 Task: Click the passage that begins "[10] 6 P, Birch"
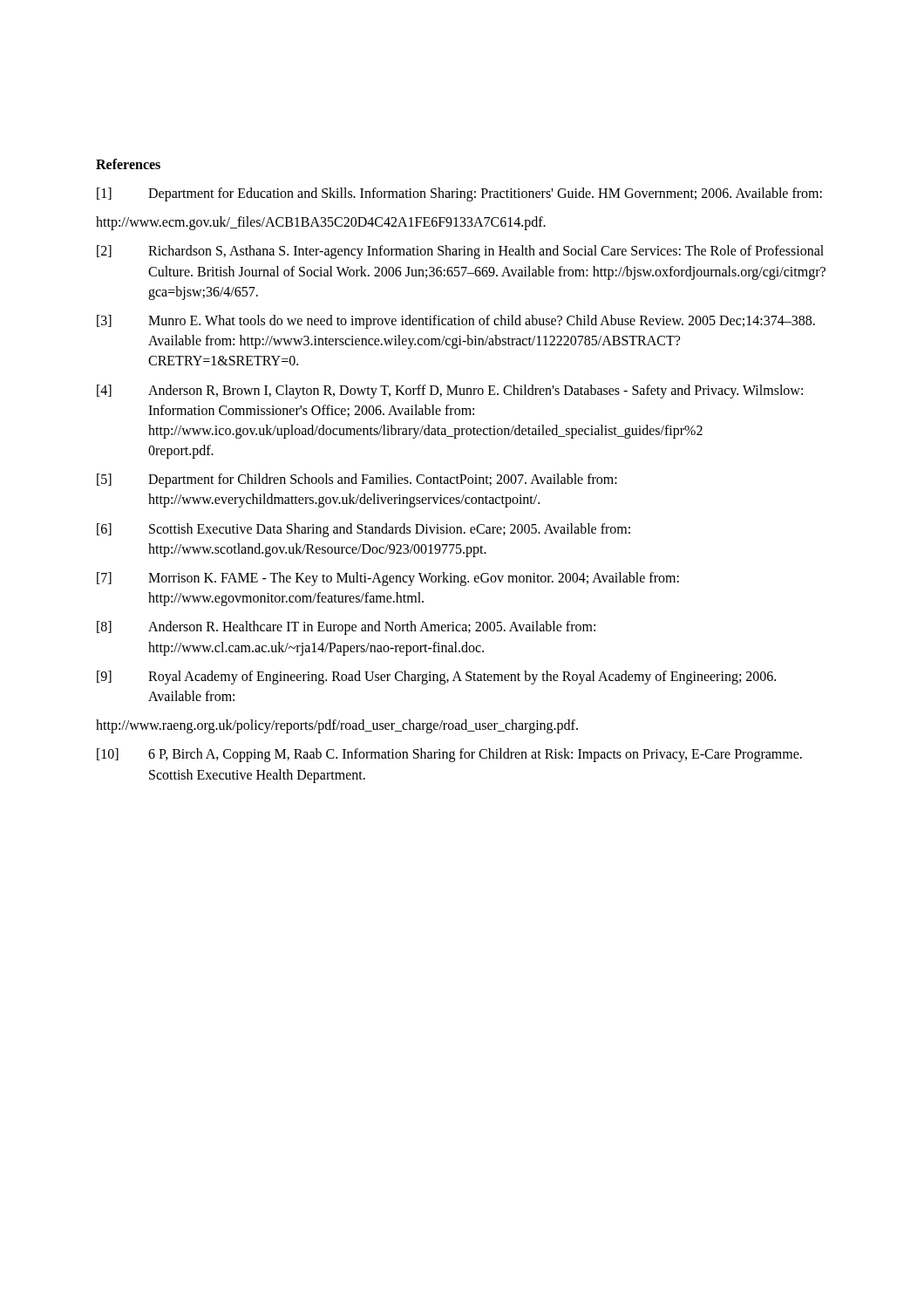pos(462,764)
